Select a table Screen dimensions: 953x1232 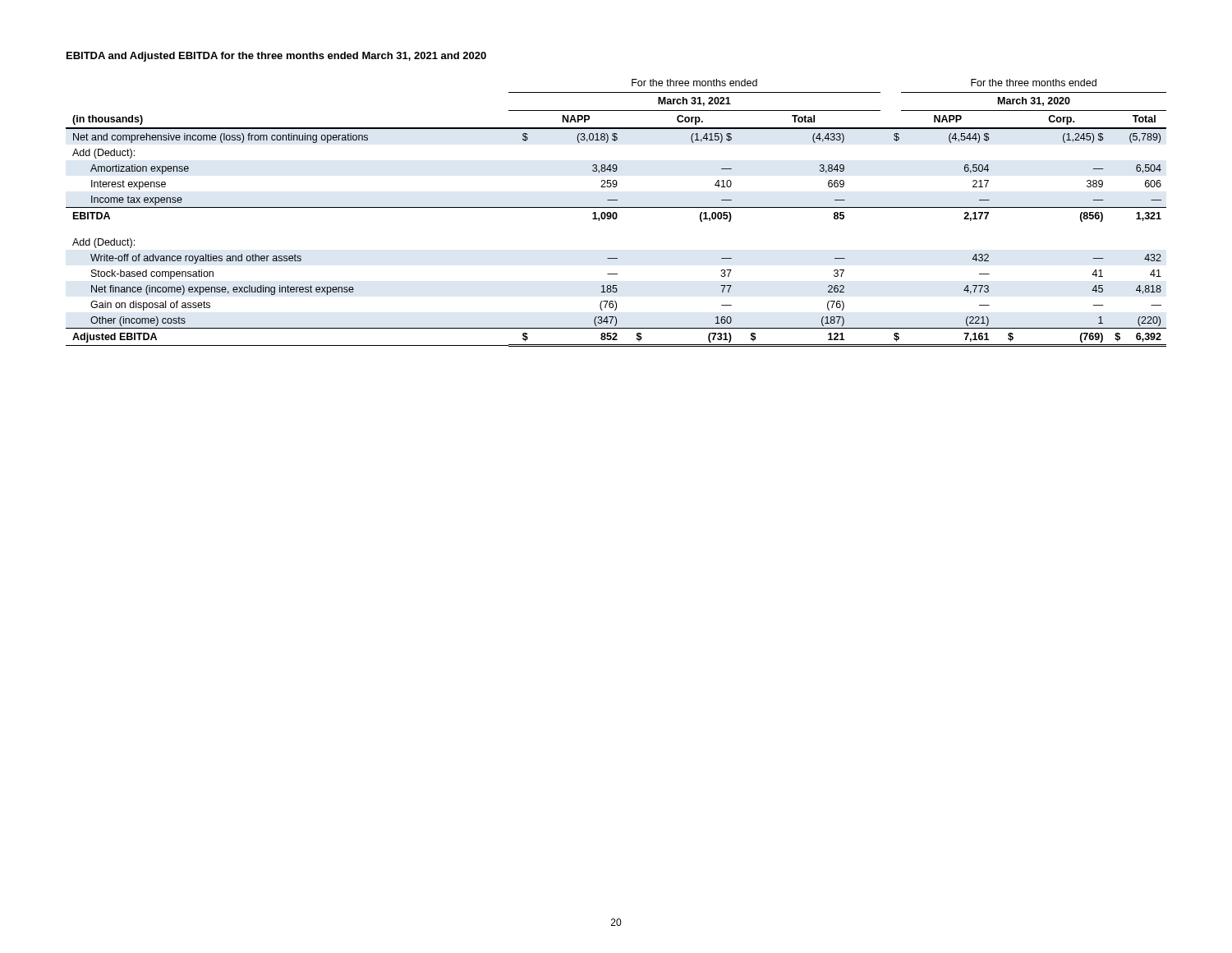pos(616,211)
